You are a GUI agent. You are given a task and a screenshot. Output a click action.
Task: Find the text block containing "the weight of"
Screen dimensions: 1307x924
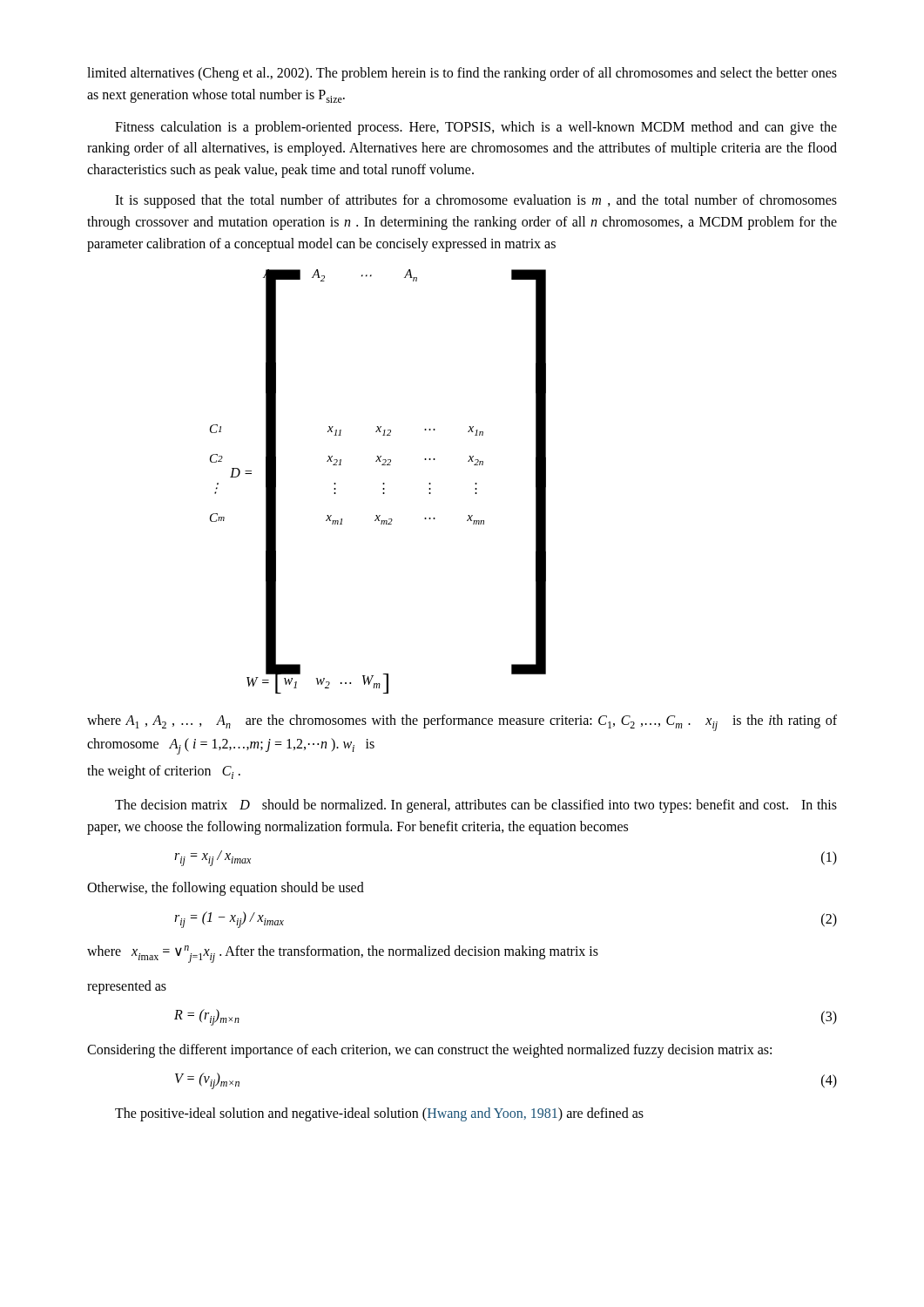(x=164, y=772)
